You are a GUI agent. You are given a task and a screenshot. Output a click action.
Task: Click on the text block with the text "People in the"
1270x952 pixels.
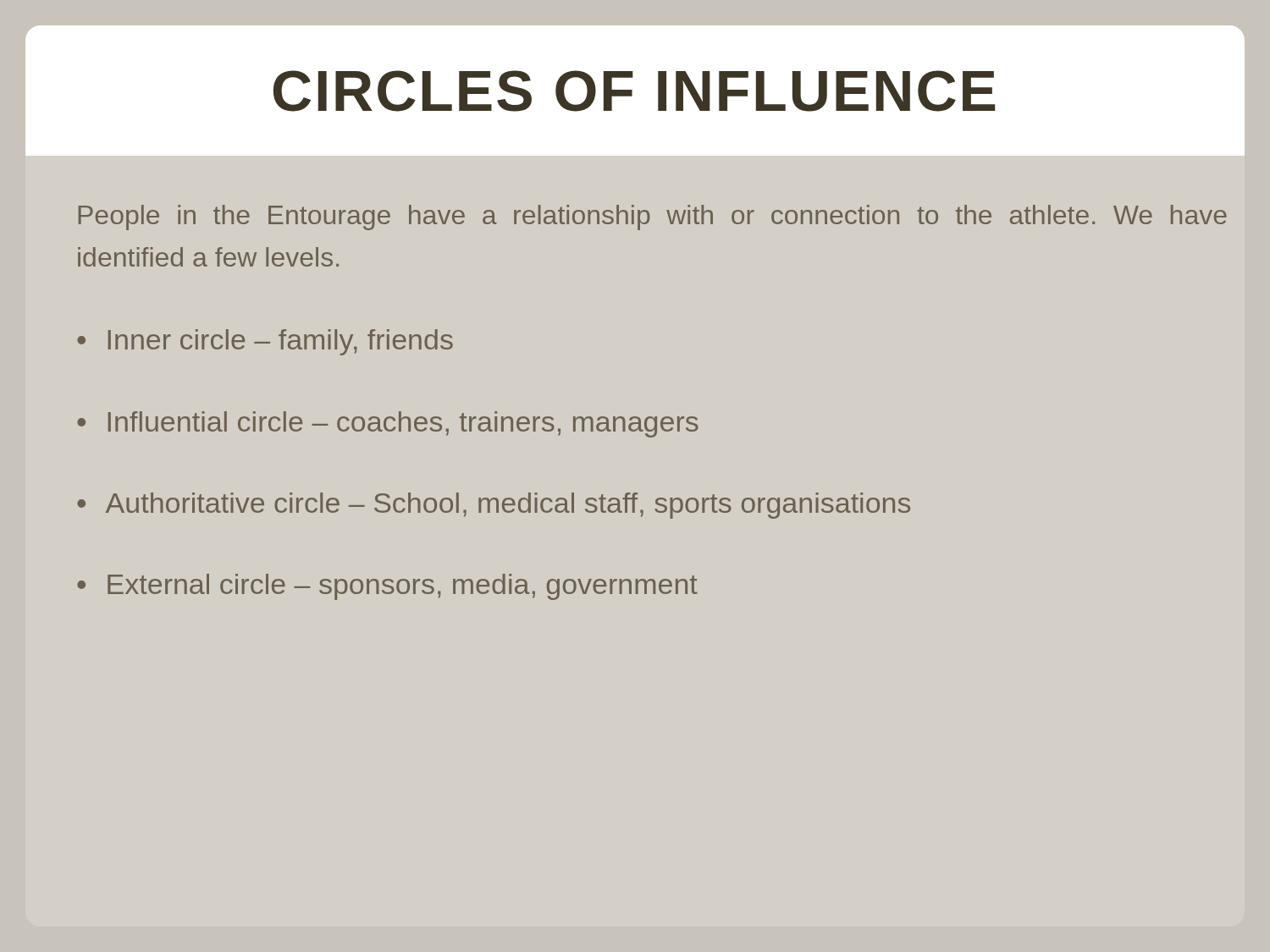tap(653, 217)
